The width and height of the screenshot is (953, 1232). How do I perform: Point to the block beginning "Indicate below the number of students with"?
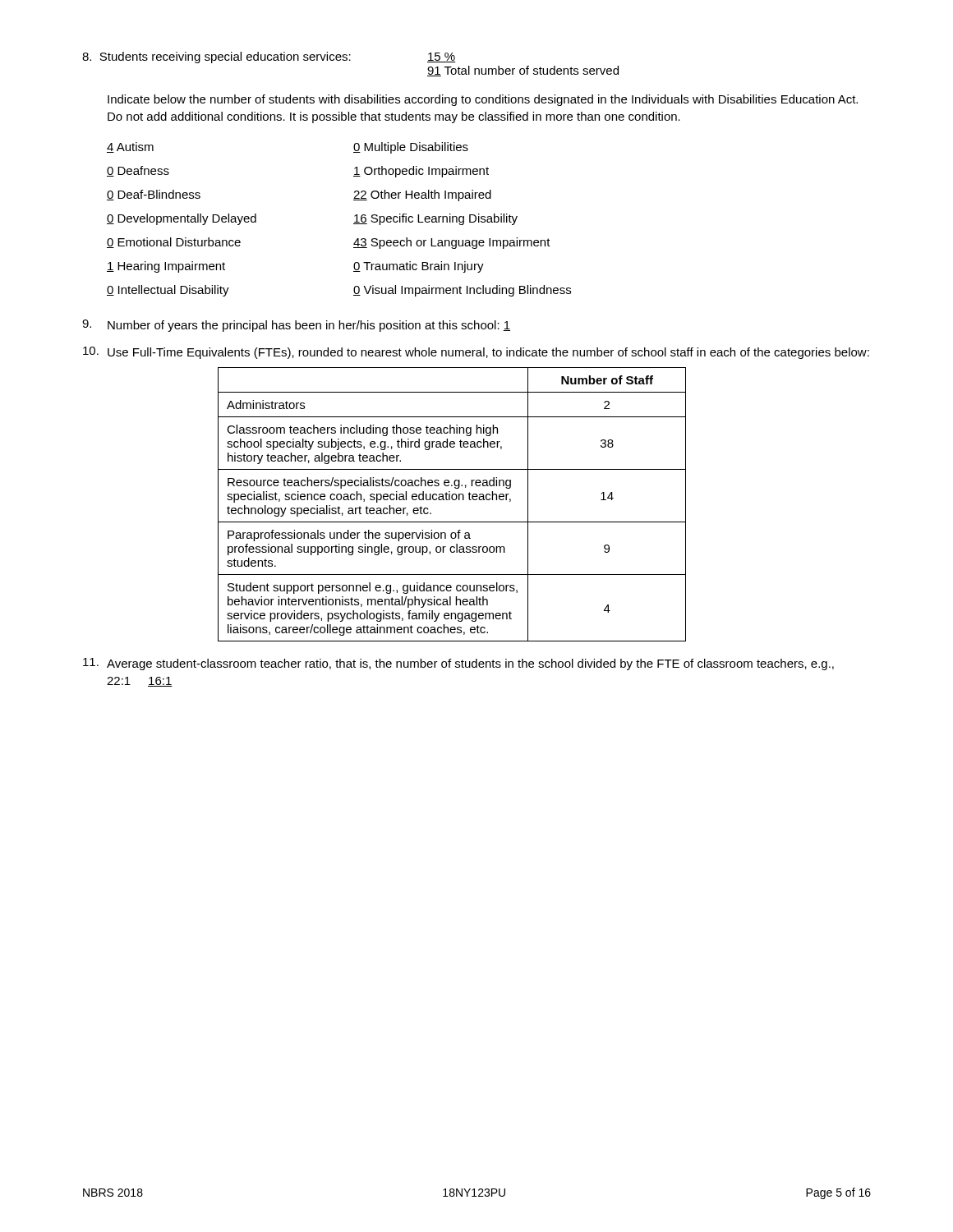pyautogui.click(x=485, y=108)
